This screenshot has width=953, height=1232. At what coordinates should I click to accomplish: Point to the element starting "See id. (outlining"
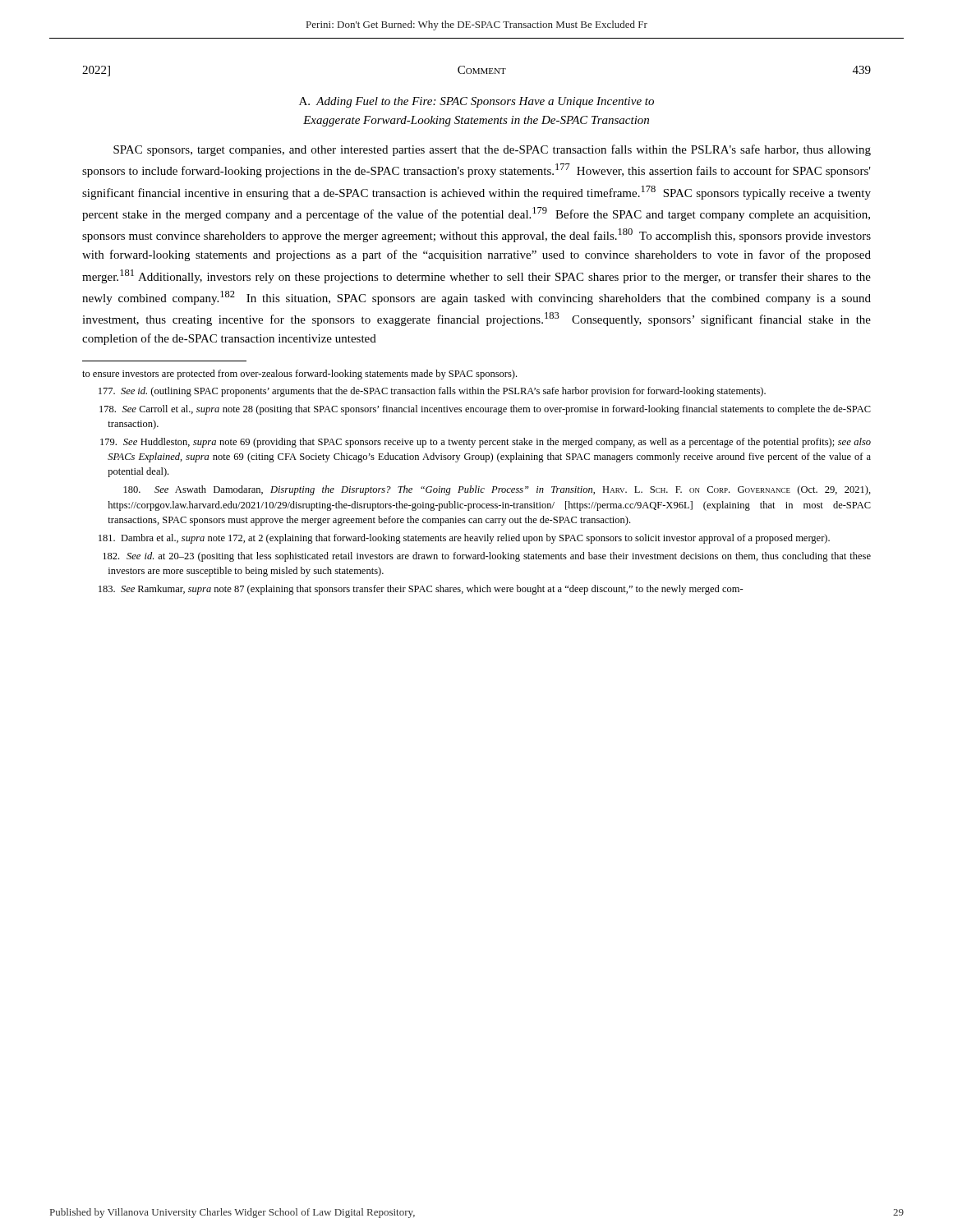click(x=424, y=391)
